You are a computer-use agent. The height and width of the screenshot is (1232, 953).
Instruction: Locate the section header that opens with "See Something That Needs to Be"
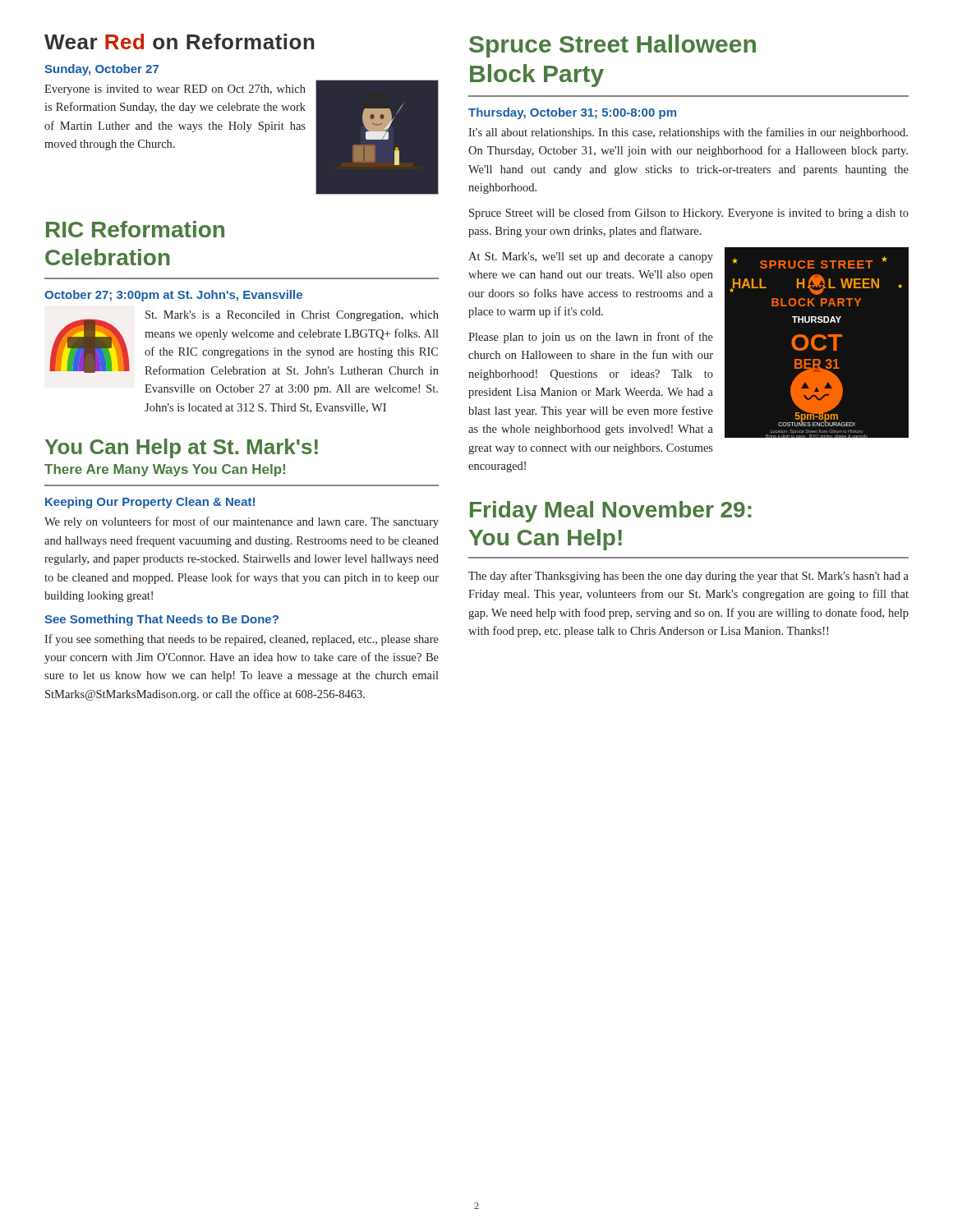coord(162,619)
